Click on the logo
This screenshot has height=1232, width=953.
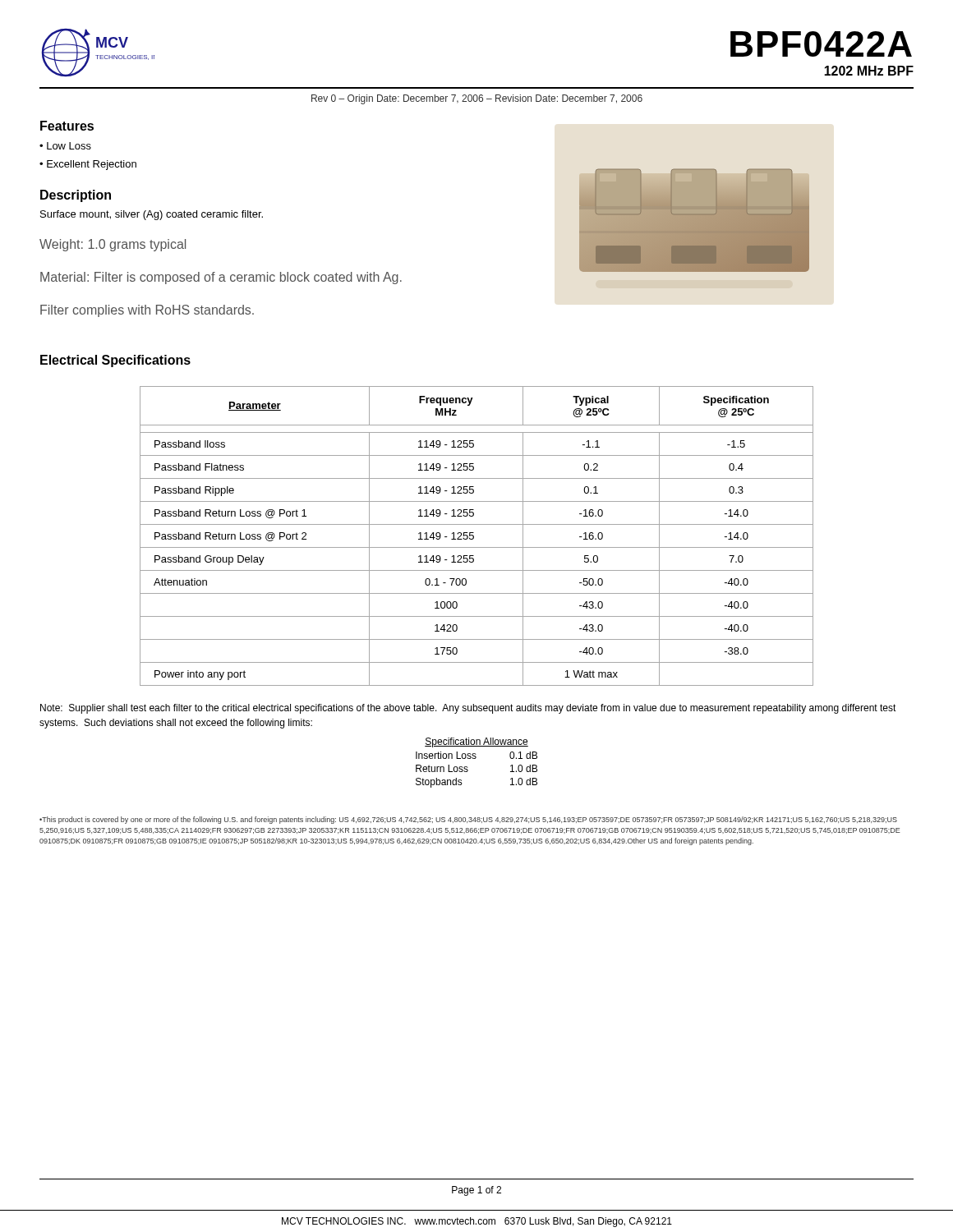pyautogui.click(x=97, y=53)
